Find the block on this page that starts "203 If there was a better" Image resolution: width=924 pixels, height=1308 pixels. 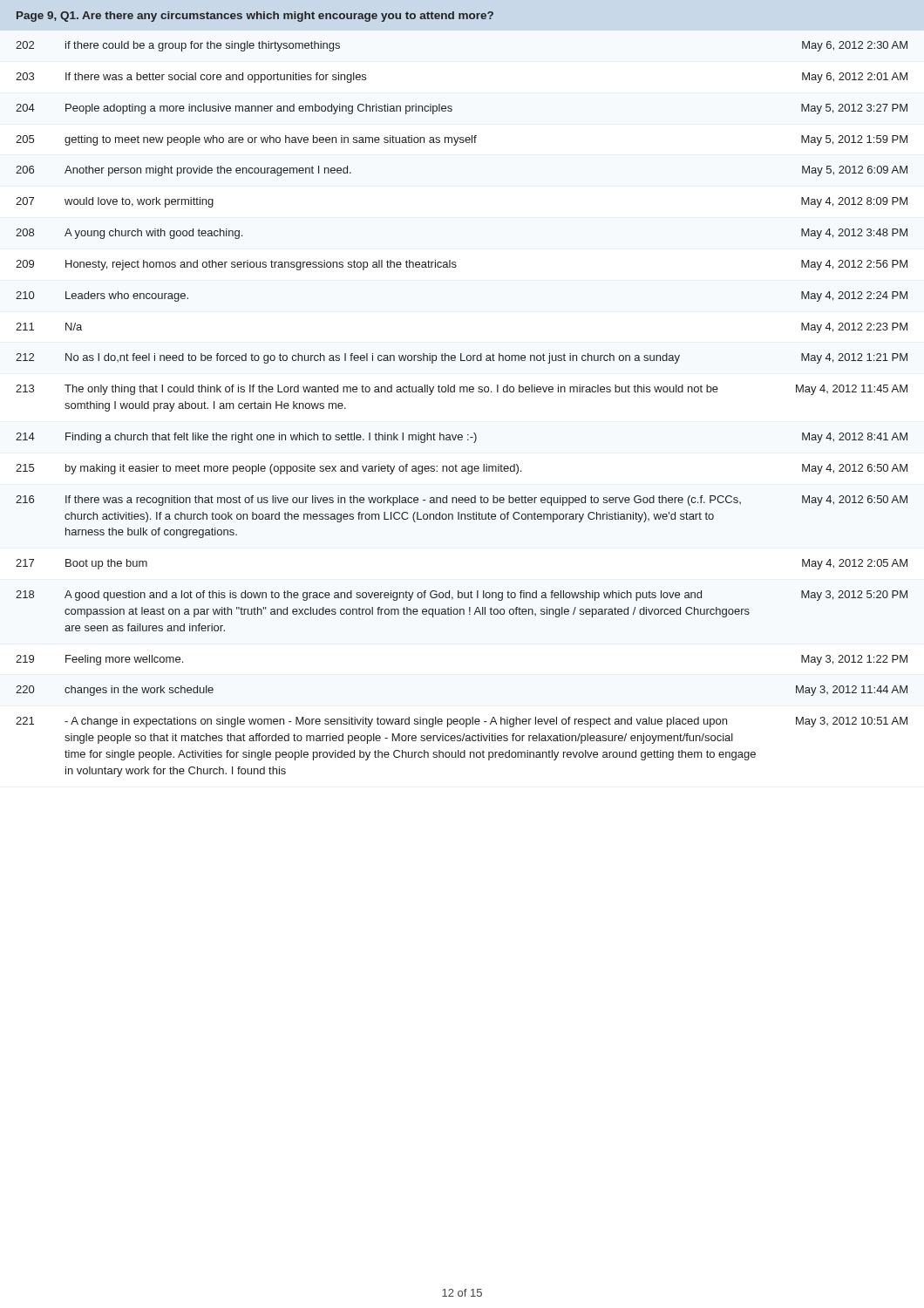click(x=213, y=77)
